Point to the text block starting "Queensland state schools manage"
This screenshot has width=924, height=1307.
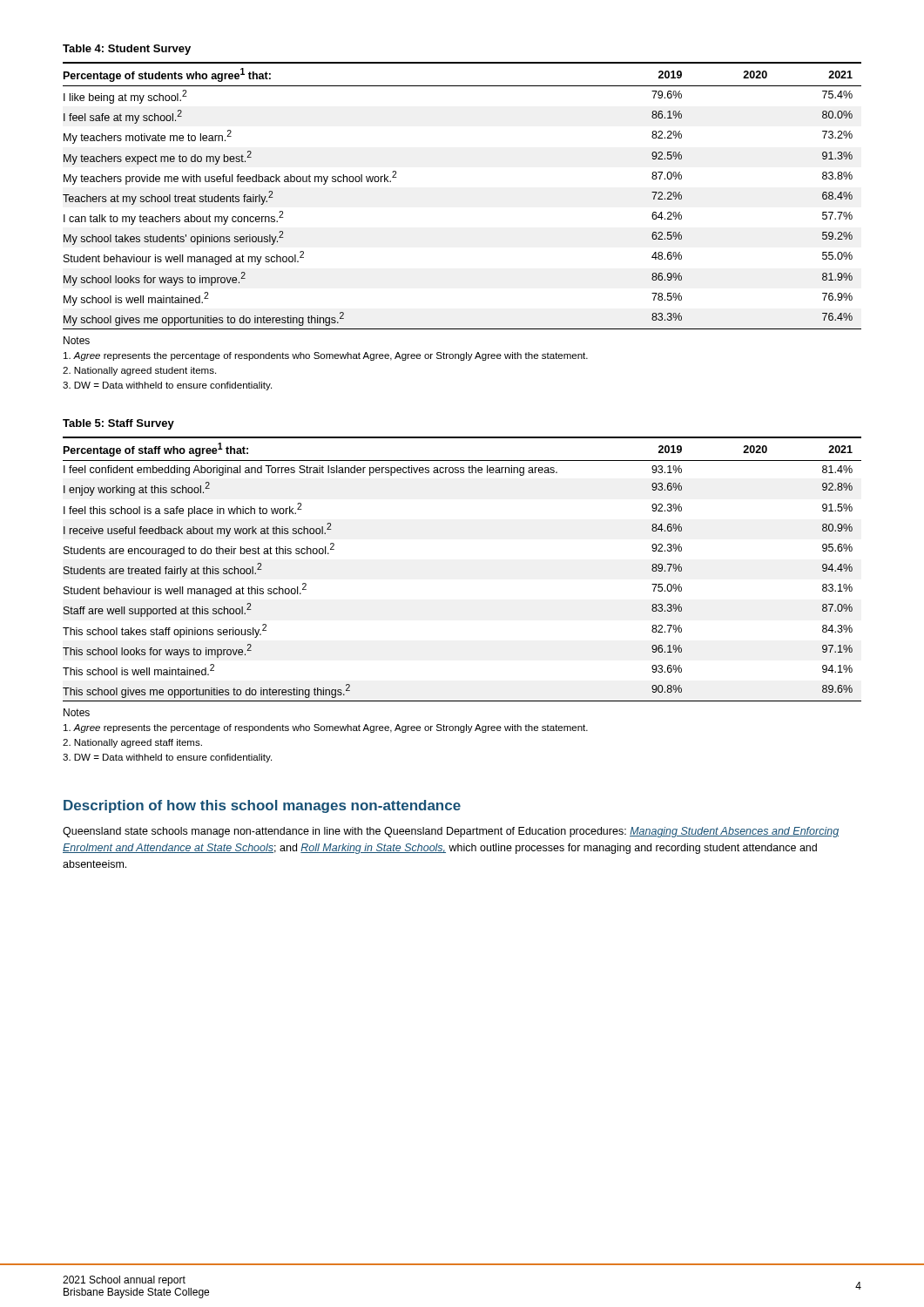pyautogui.click(x=451, y=848)
